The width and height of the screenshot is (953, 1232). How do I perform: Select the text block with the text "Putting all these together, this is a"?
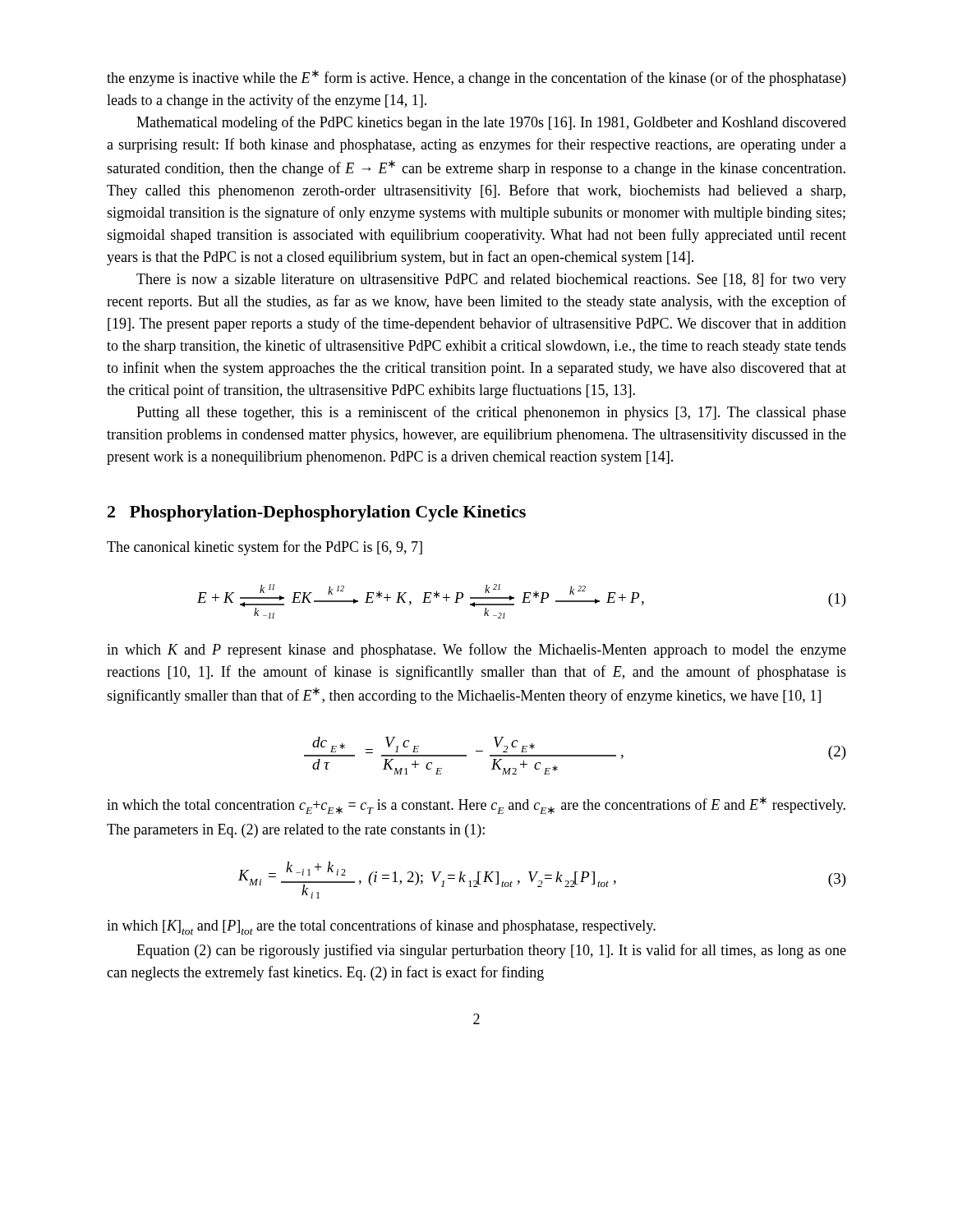coord(476,434)
